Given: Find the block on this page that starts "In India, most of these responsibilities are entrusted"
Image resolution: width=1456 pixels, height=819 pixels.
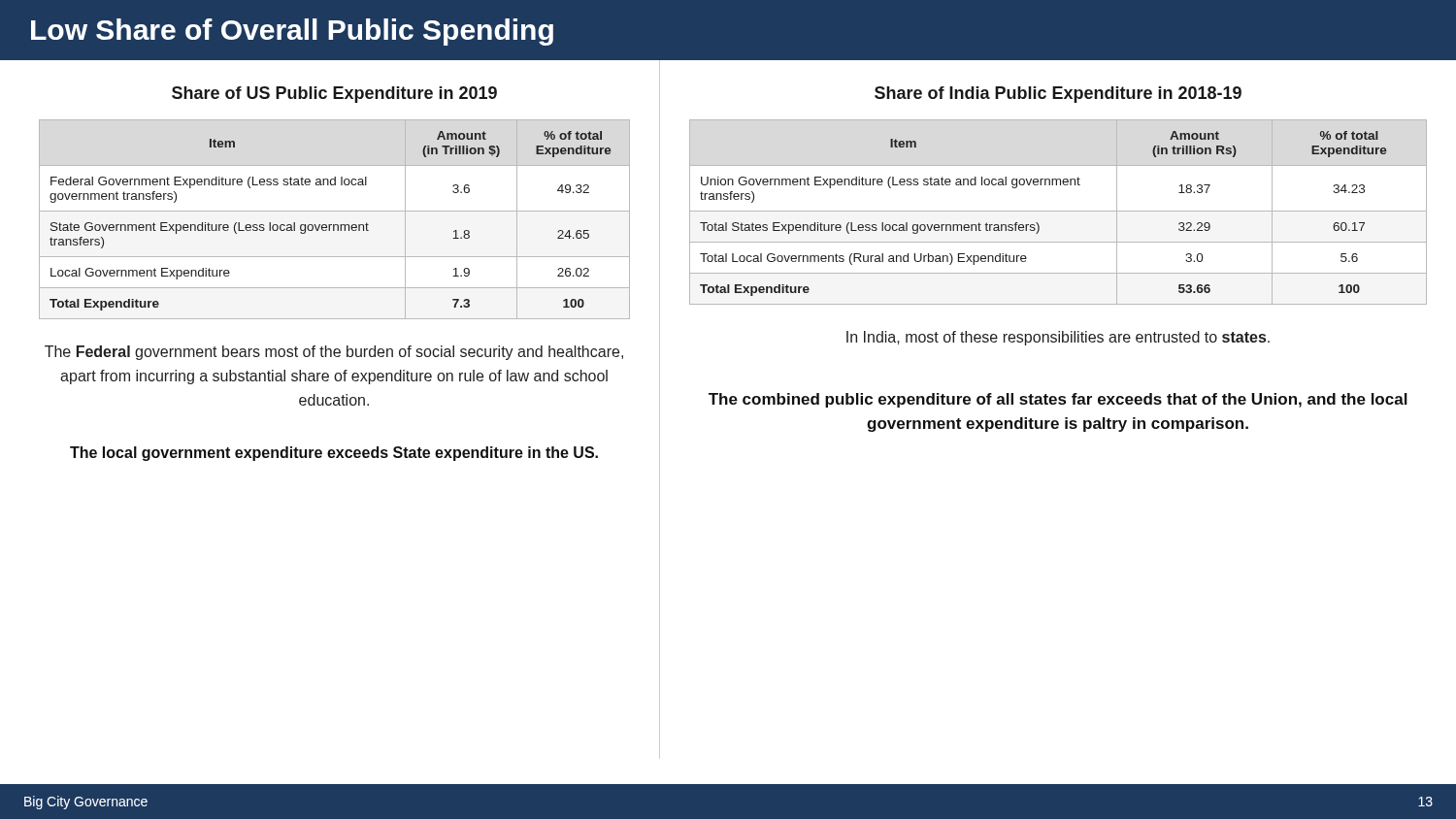Looking at the screenshot, I should point(1058,337).
